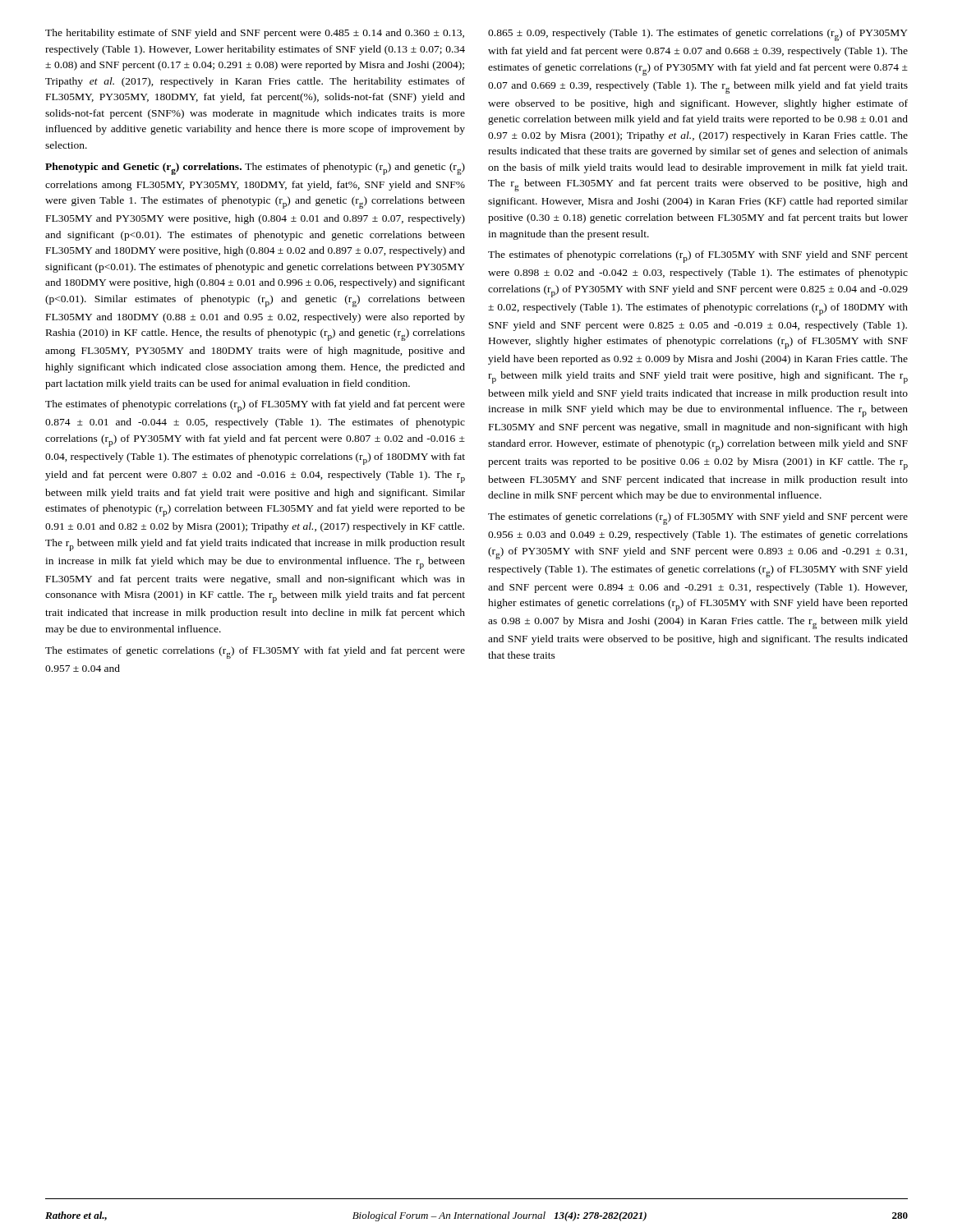
Task: Navigate to the element starting "The heritability estimate"
Action: coord(255,89)
